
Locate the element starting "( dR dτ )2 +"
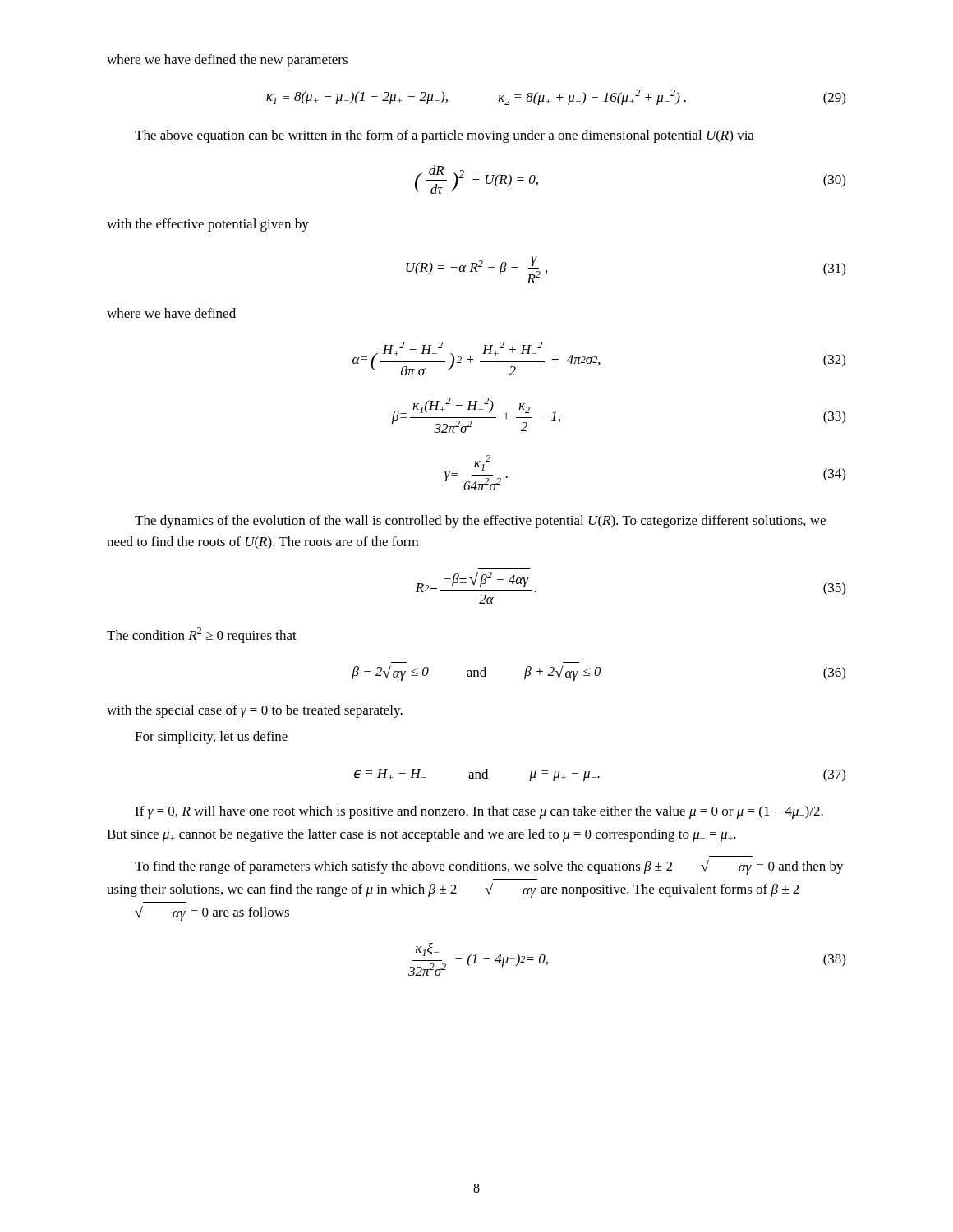(x=476, y=180)
